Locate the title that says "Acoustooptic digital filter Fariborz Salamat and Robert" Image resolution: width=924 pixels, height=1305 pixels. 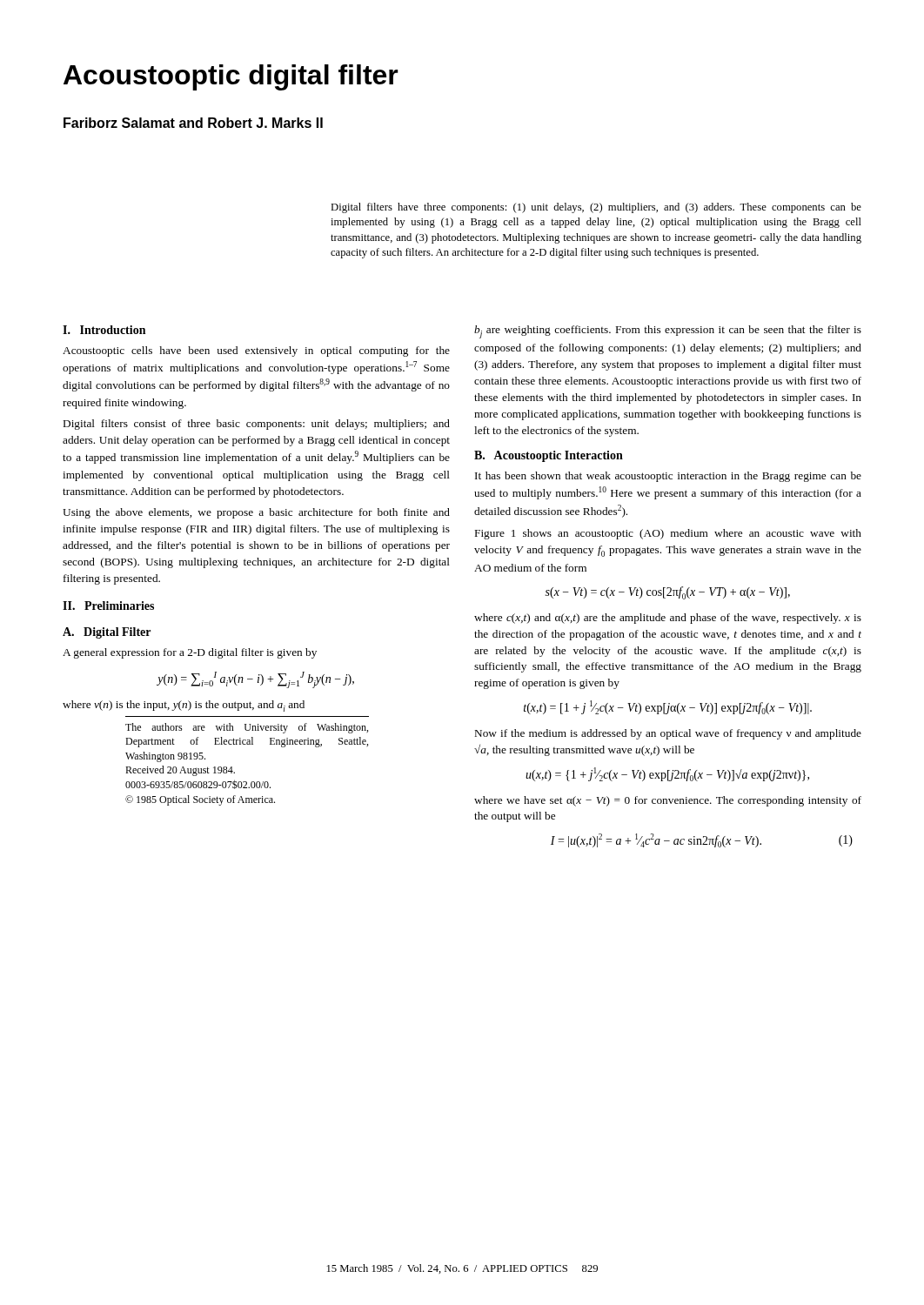click(x=231, y=77)
